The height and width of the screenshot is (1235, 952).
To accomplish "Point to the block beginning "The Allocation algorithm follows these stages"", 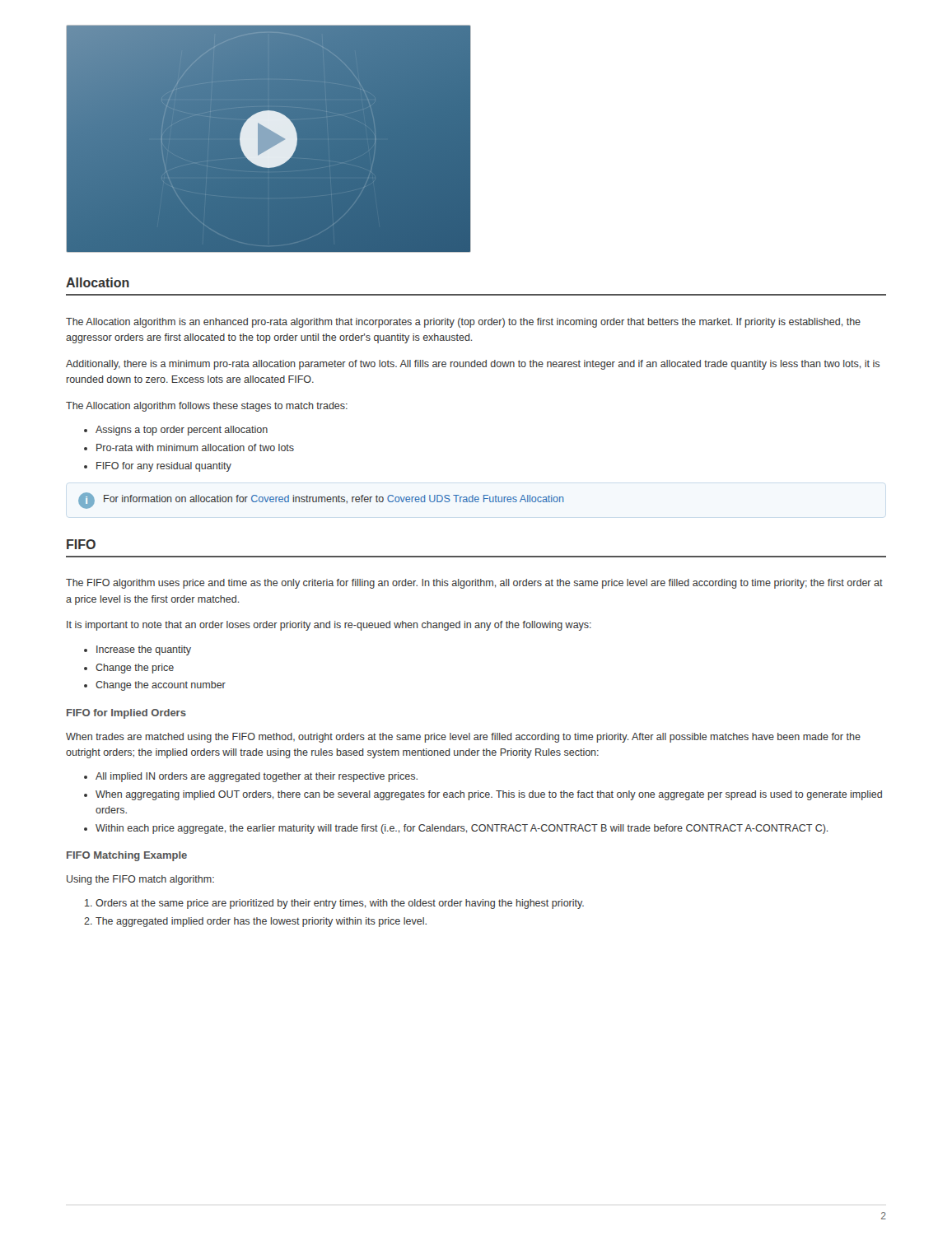I will pos(207,407).
